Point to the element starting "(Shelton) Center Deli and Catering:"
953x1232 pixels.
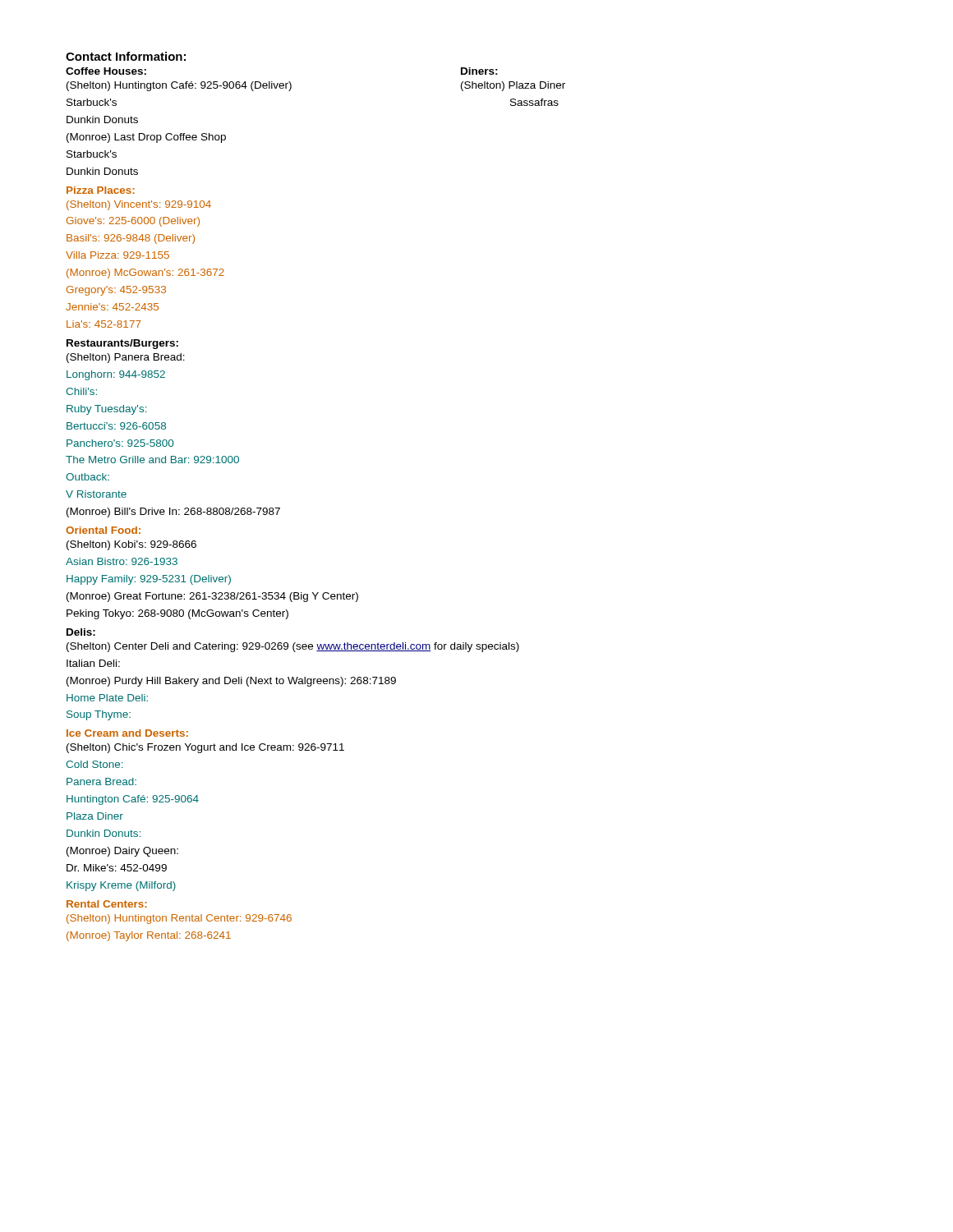pos(293,646)
